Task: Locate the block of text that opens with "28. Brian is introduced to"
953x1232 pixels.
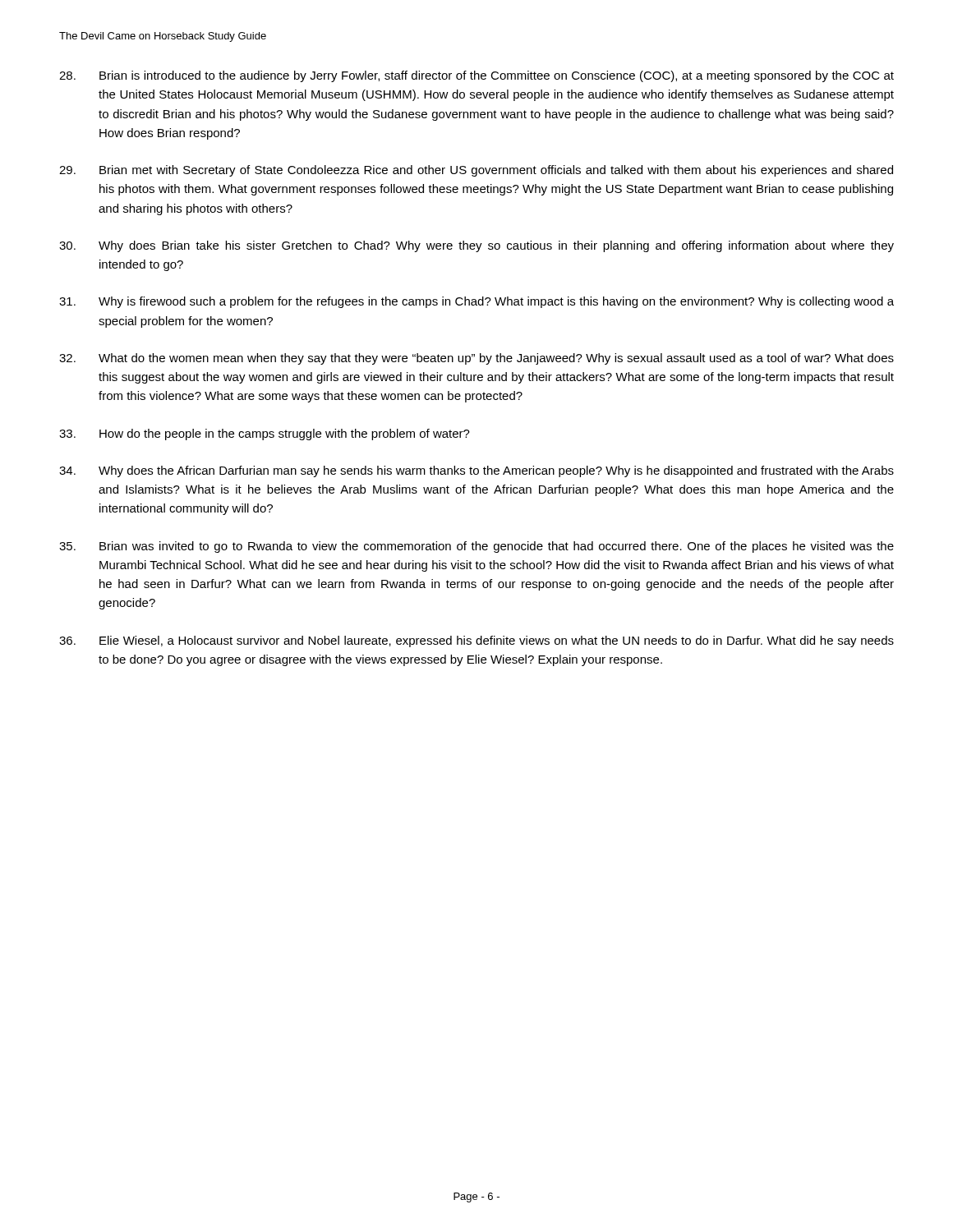Action: (x=476, y=104)
